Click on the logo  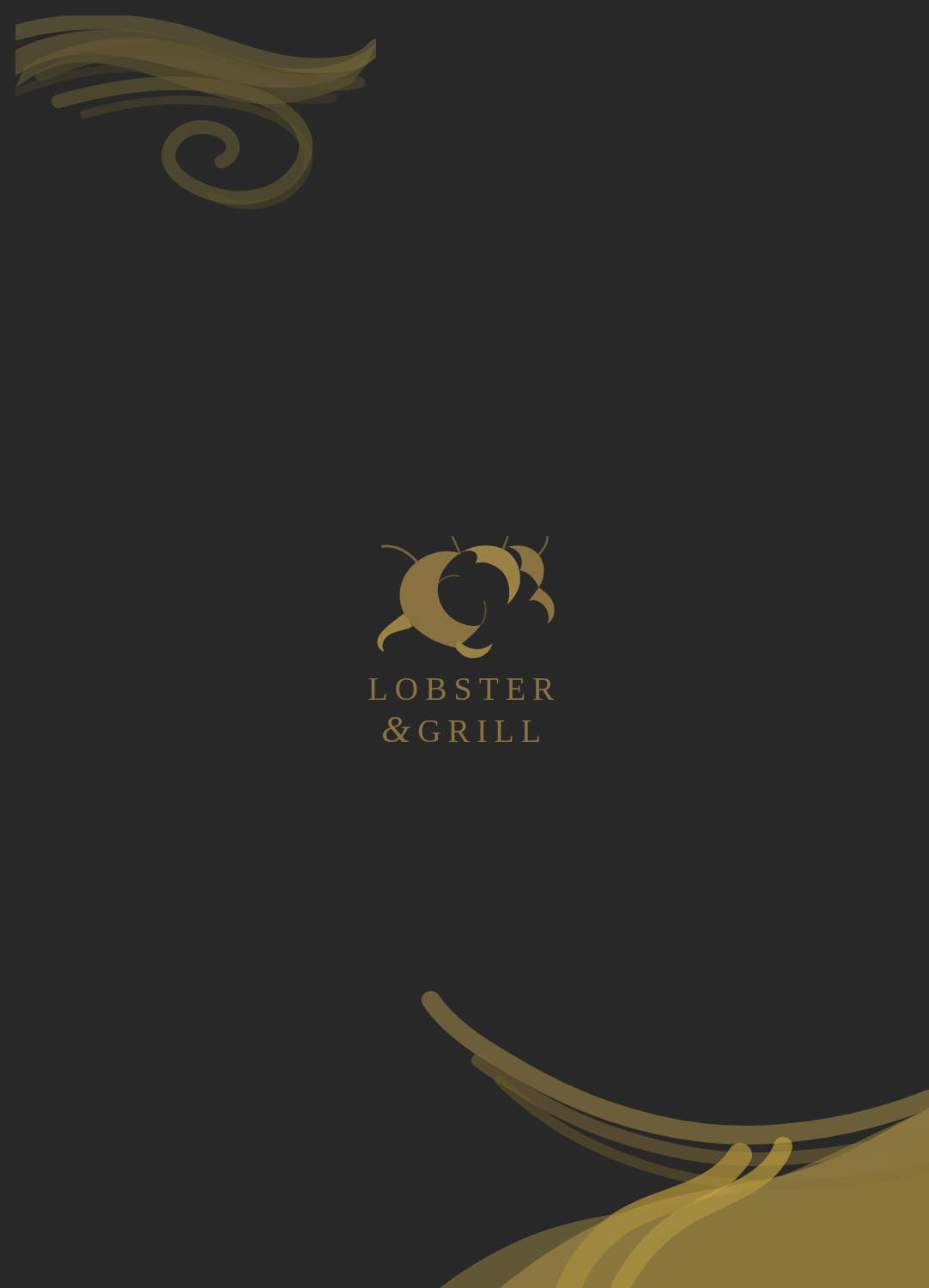point(464,644)
